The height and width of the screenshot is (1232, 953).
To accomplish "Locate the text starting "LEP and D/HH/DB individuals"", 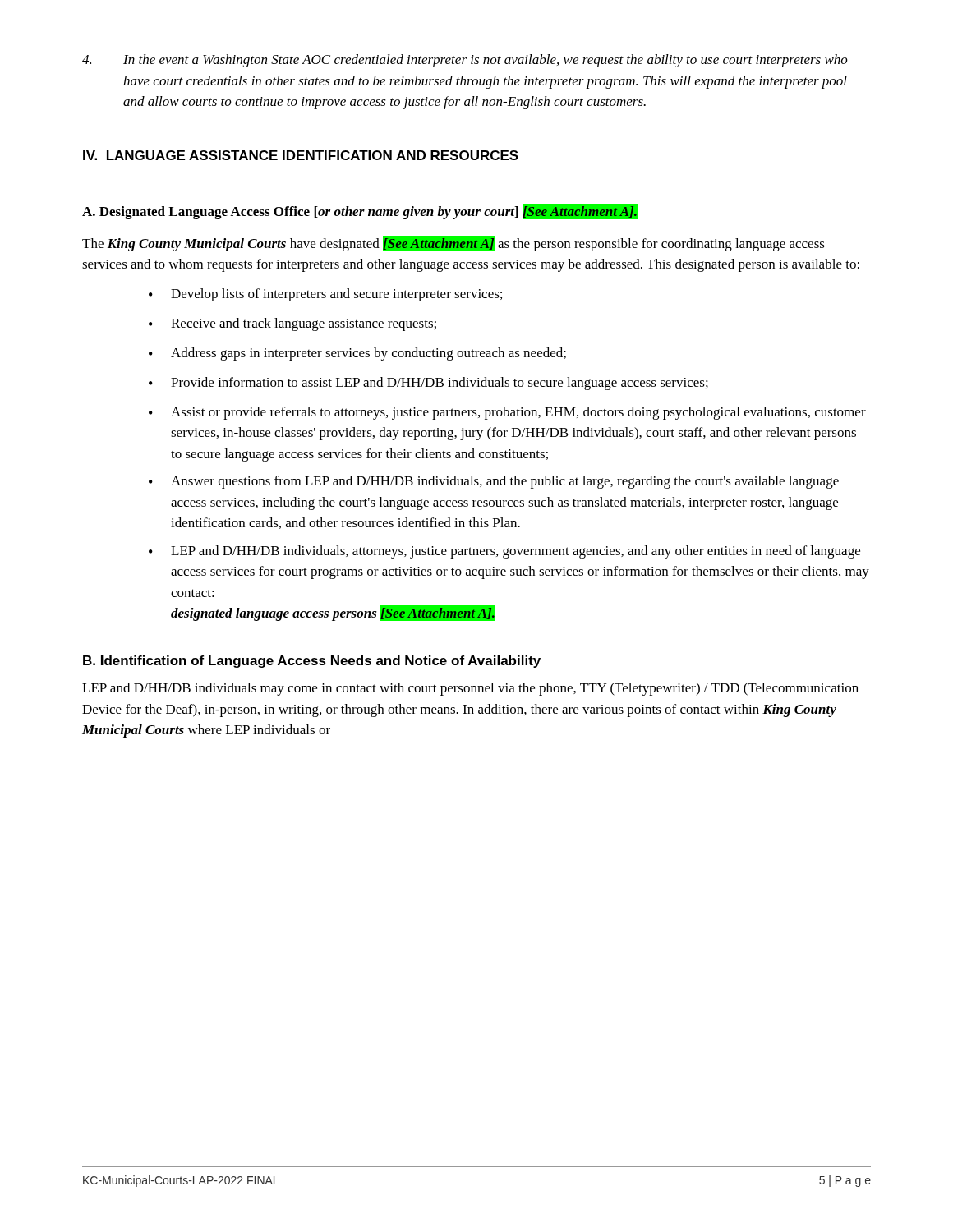I will (x=476, y=709).
